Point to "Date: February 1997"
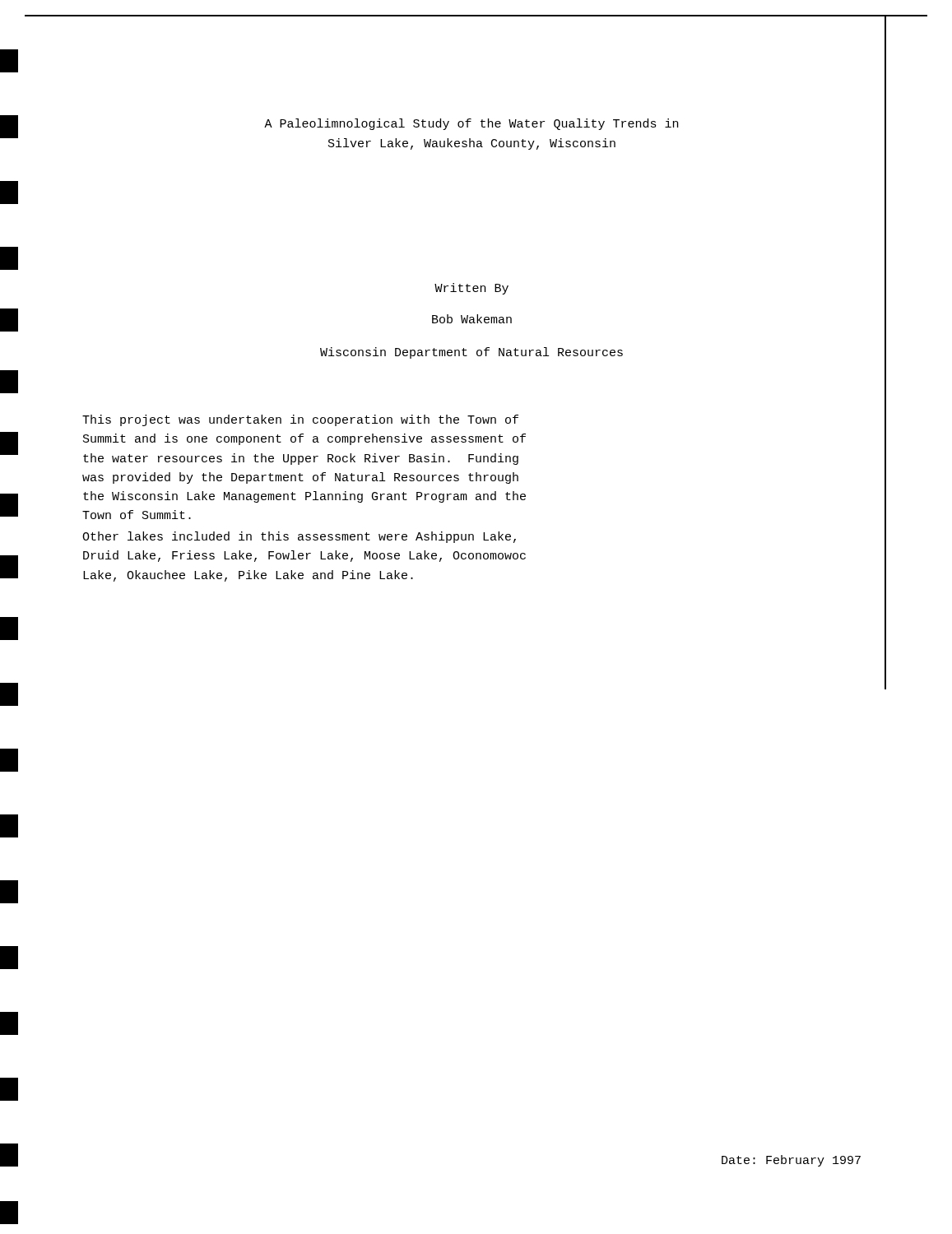 (791, 1161)
